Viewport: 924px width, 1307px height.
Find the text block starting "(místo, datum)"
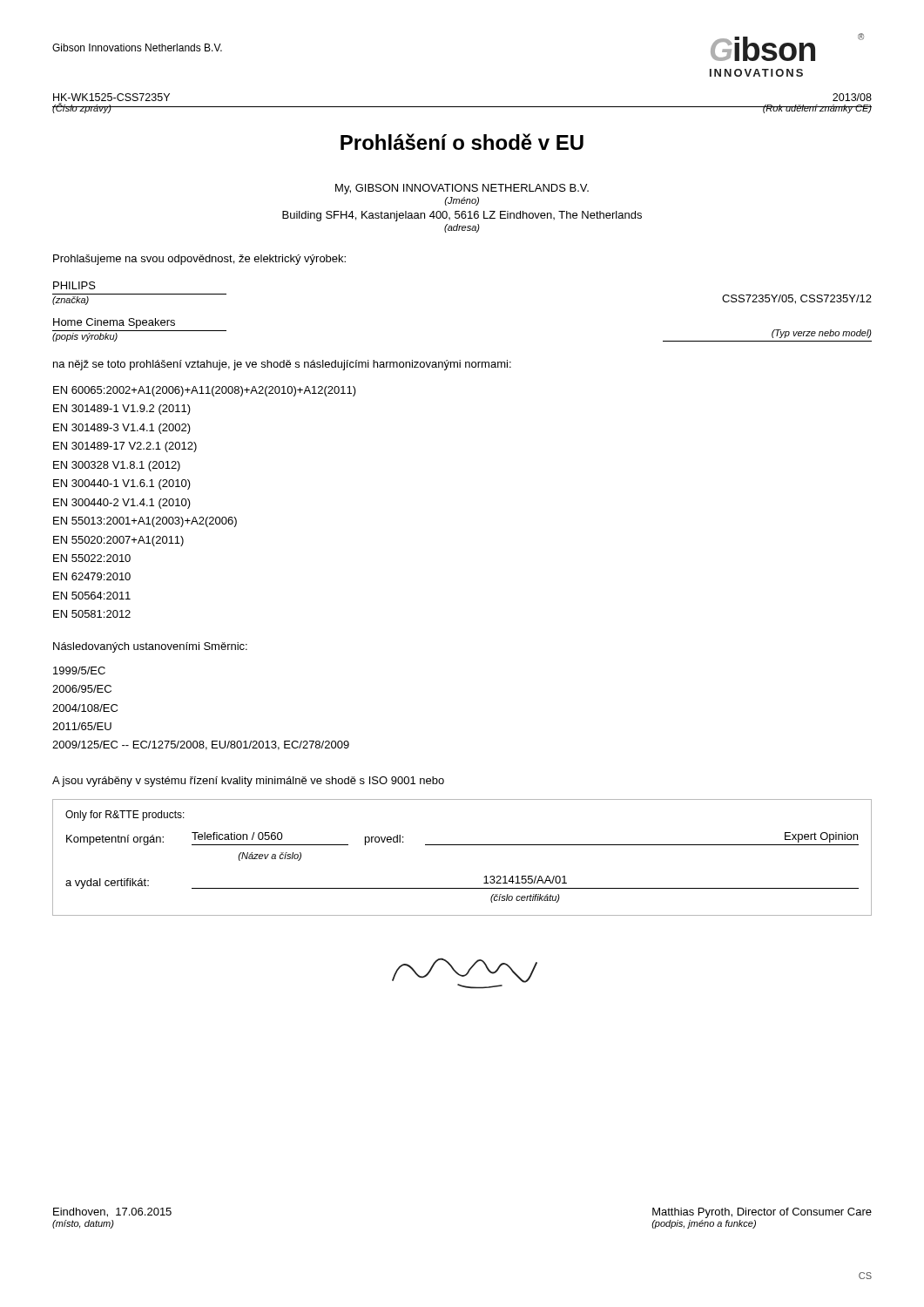tap(83, 1223)
